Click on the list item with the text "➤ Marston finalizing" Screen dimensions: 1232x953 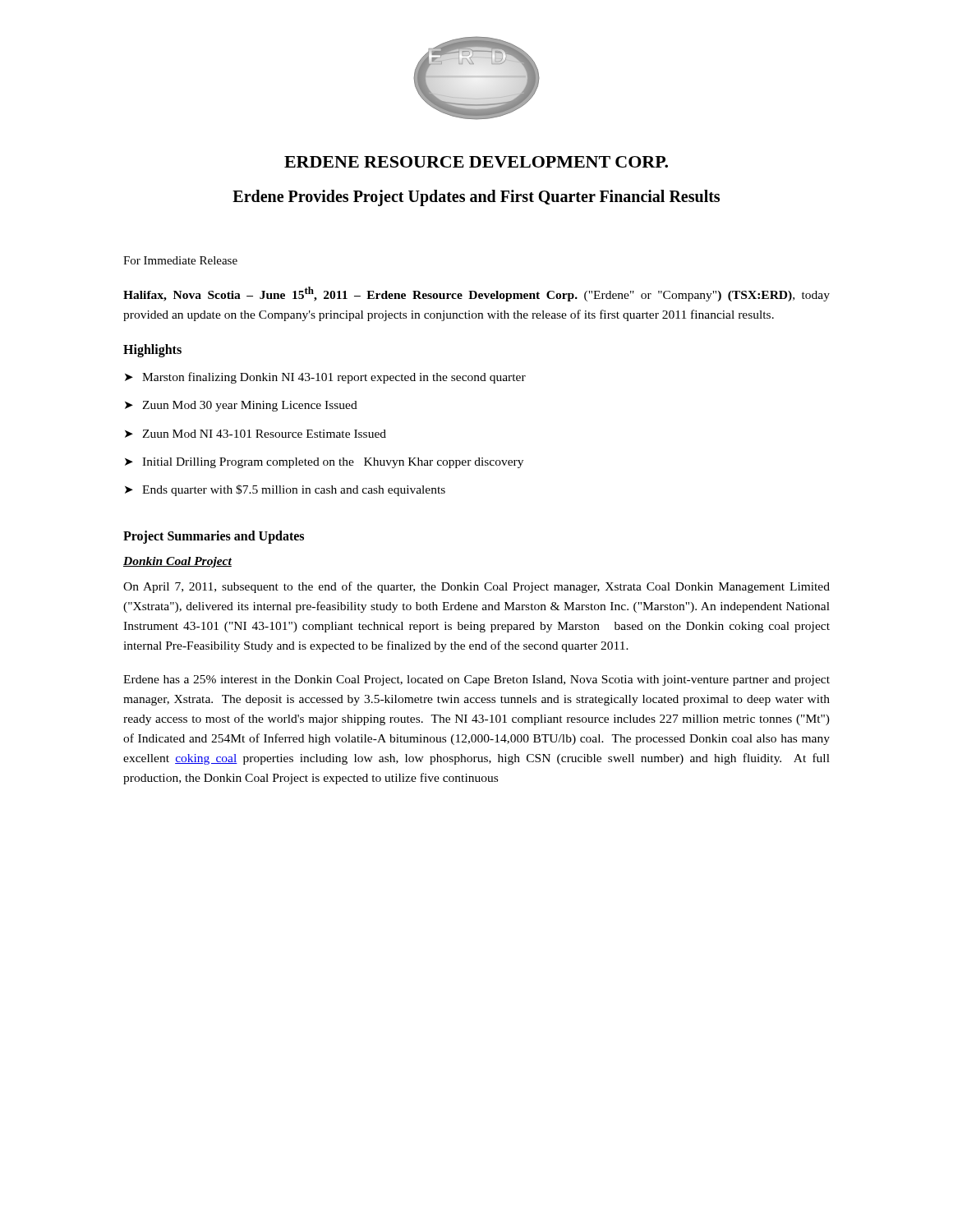[x=324, y=377]
